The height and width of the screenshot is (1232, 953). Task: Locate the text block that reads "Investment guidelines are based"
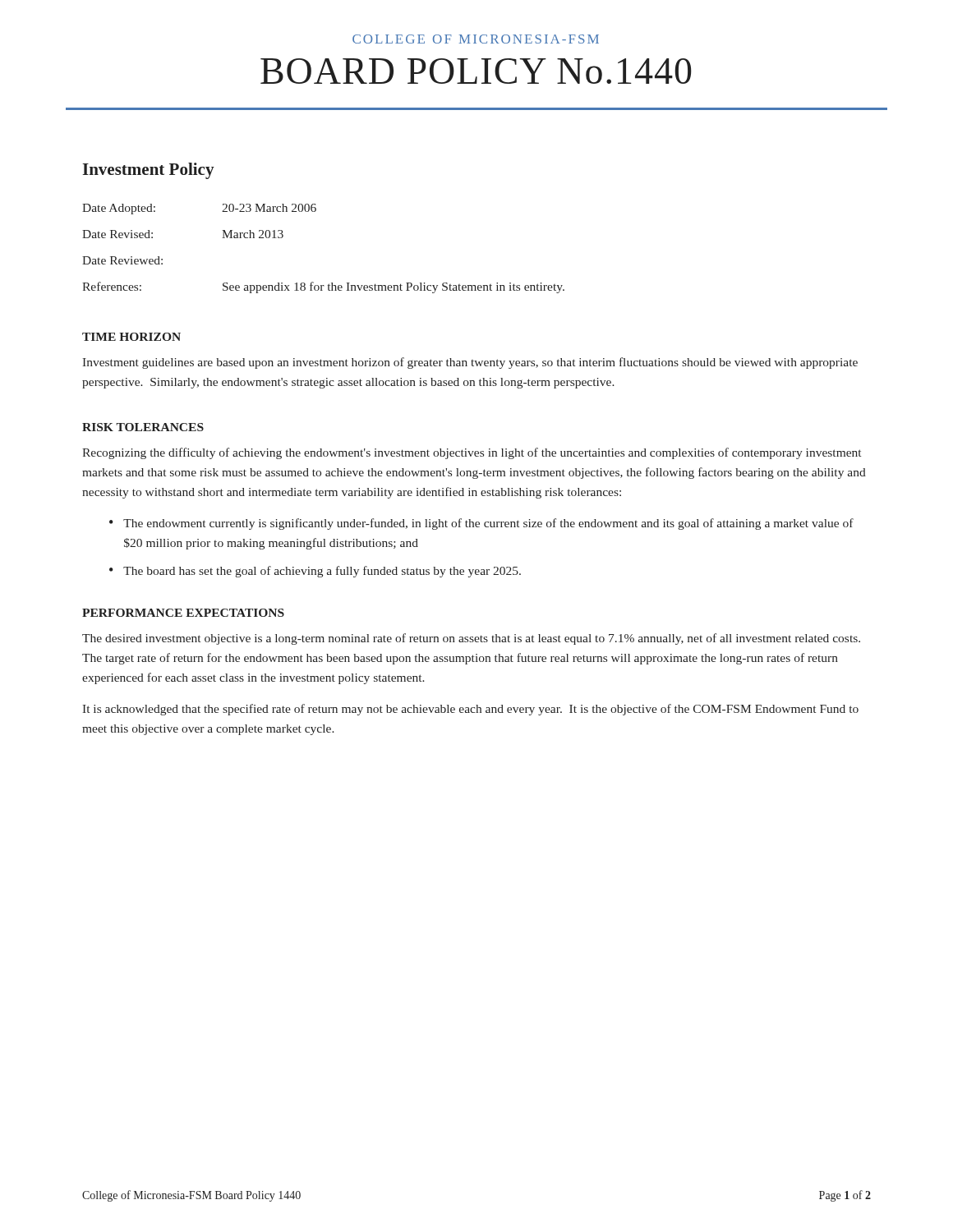point(470,371)
